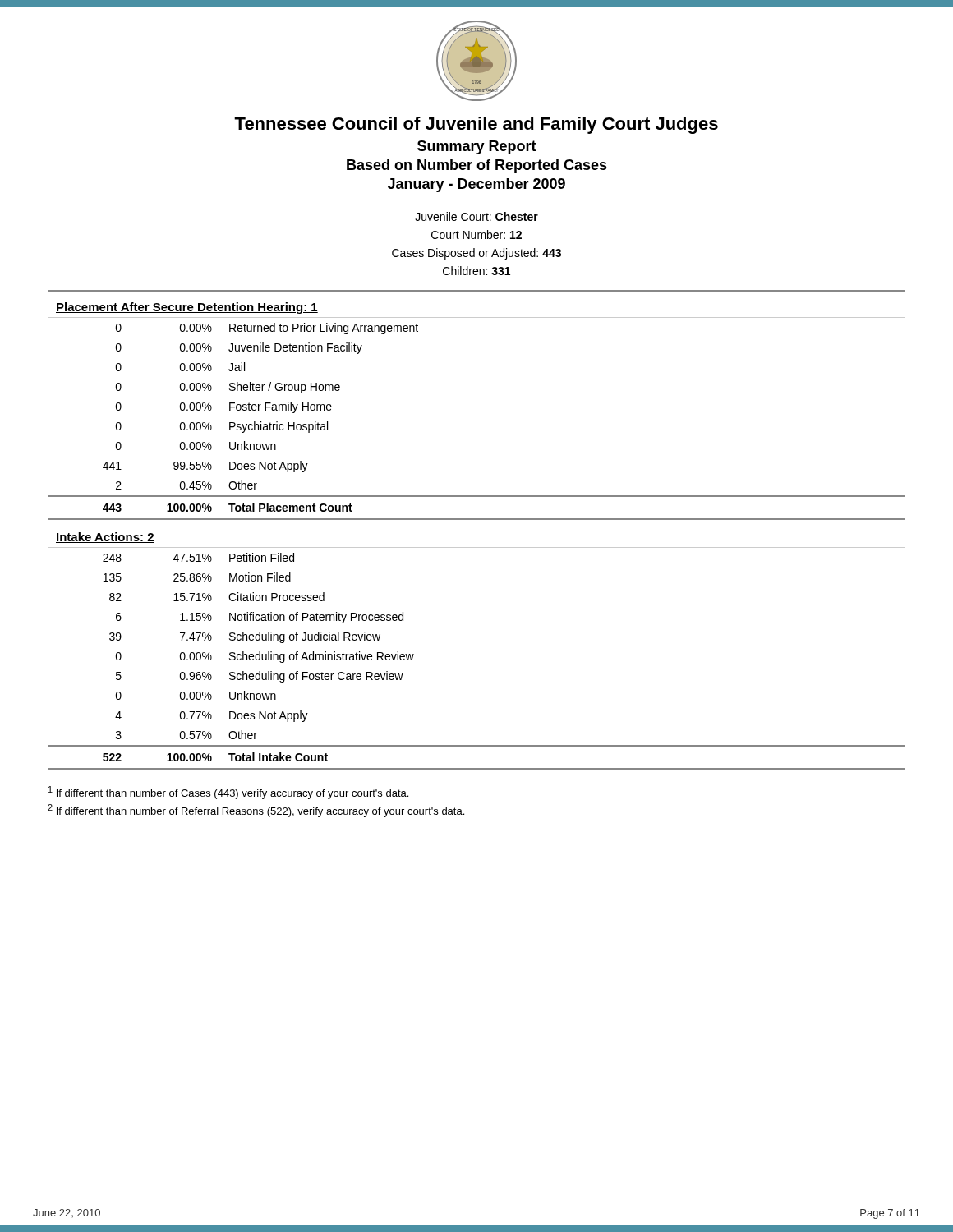Image resolution: width=953 pixels, height=1232 pixels.
Task: Select the passage starting "Court Number: 12"
Action: (476, 235)
